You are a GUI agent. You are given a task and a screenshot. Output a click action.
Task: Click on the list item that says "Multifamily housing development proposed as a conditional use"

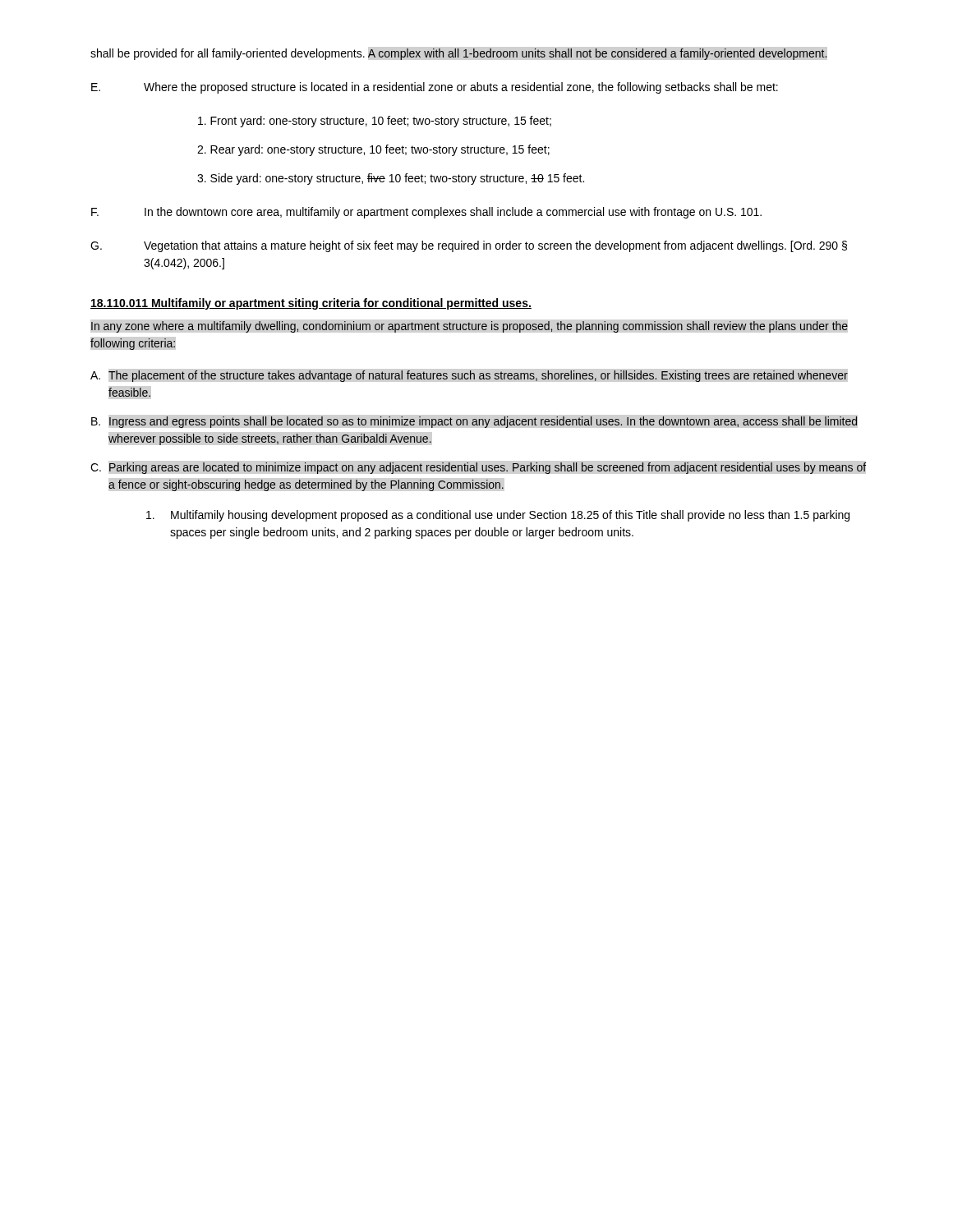click(x=508, y=524)
